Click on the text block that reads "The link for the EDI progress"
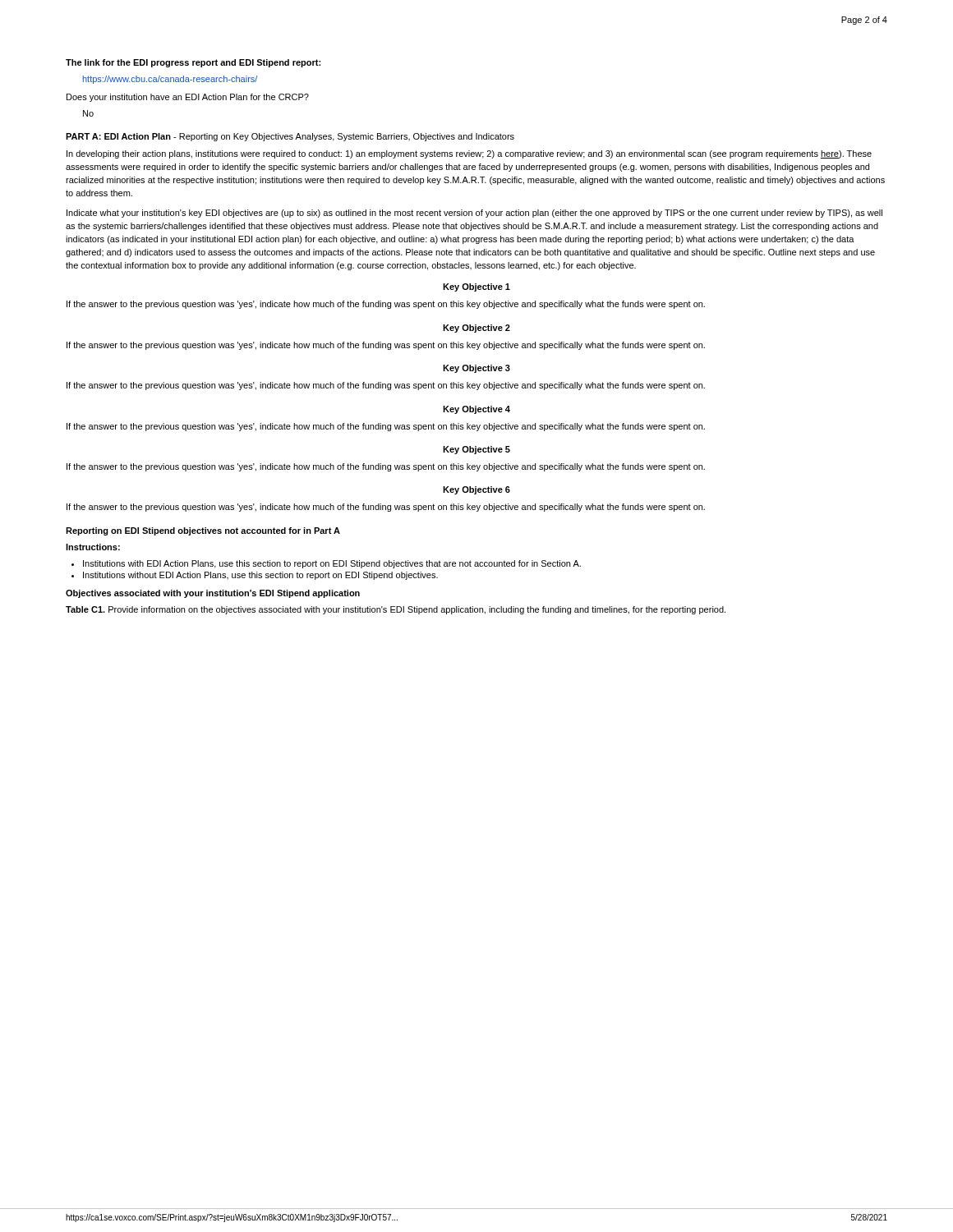The width and height of the screenshot is (953, 1232). click(x=194, y=62)
